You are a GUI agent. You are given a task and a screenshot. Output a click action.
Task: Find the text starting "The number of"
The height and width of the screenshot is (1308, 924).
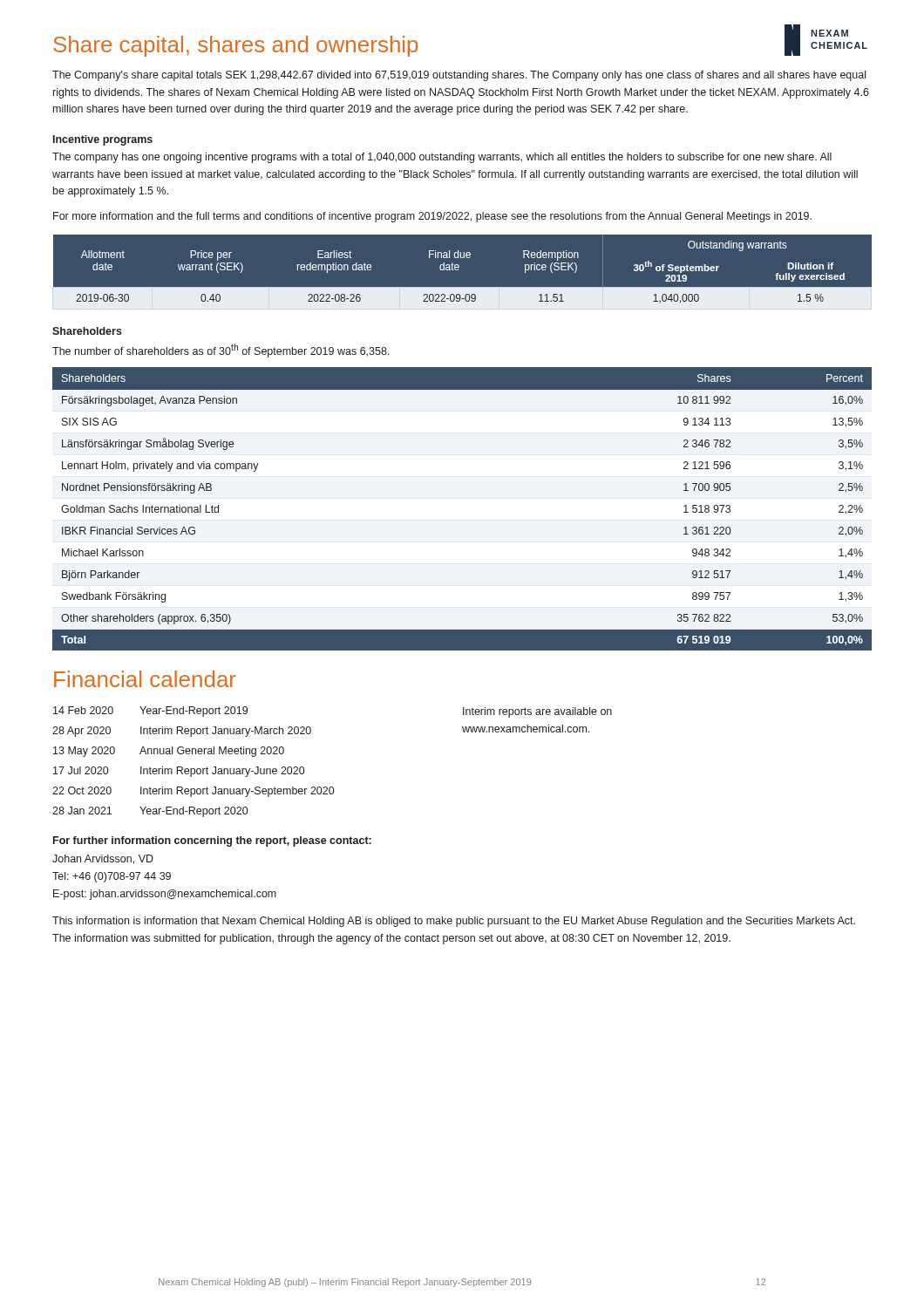point(221,351)
